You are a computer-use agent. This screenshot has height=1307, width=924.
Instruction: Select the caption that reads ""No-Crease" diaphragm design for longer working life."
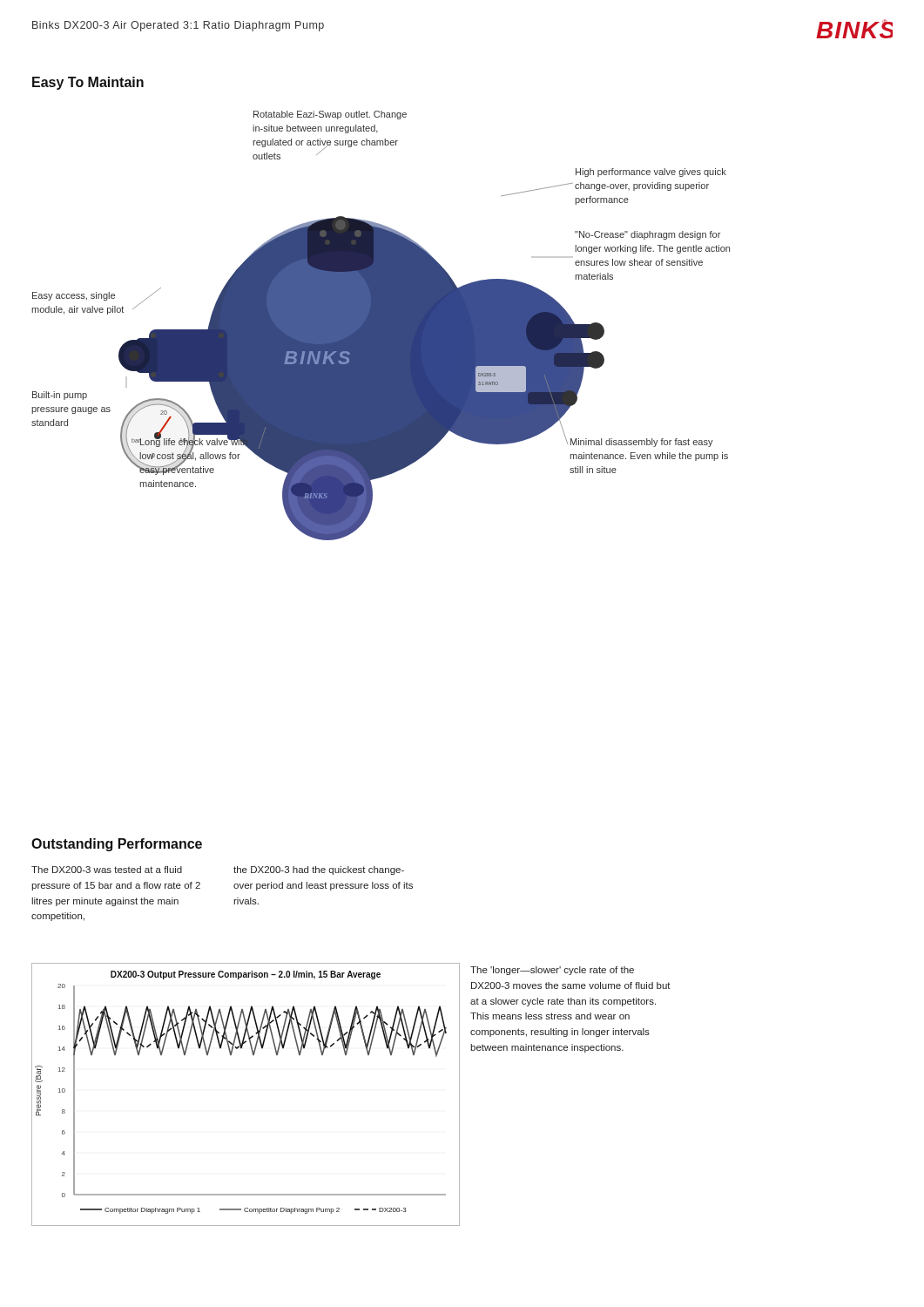[x=653, y=255]
